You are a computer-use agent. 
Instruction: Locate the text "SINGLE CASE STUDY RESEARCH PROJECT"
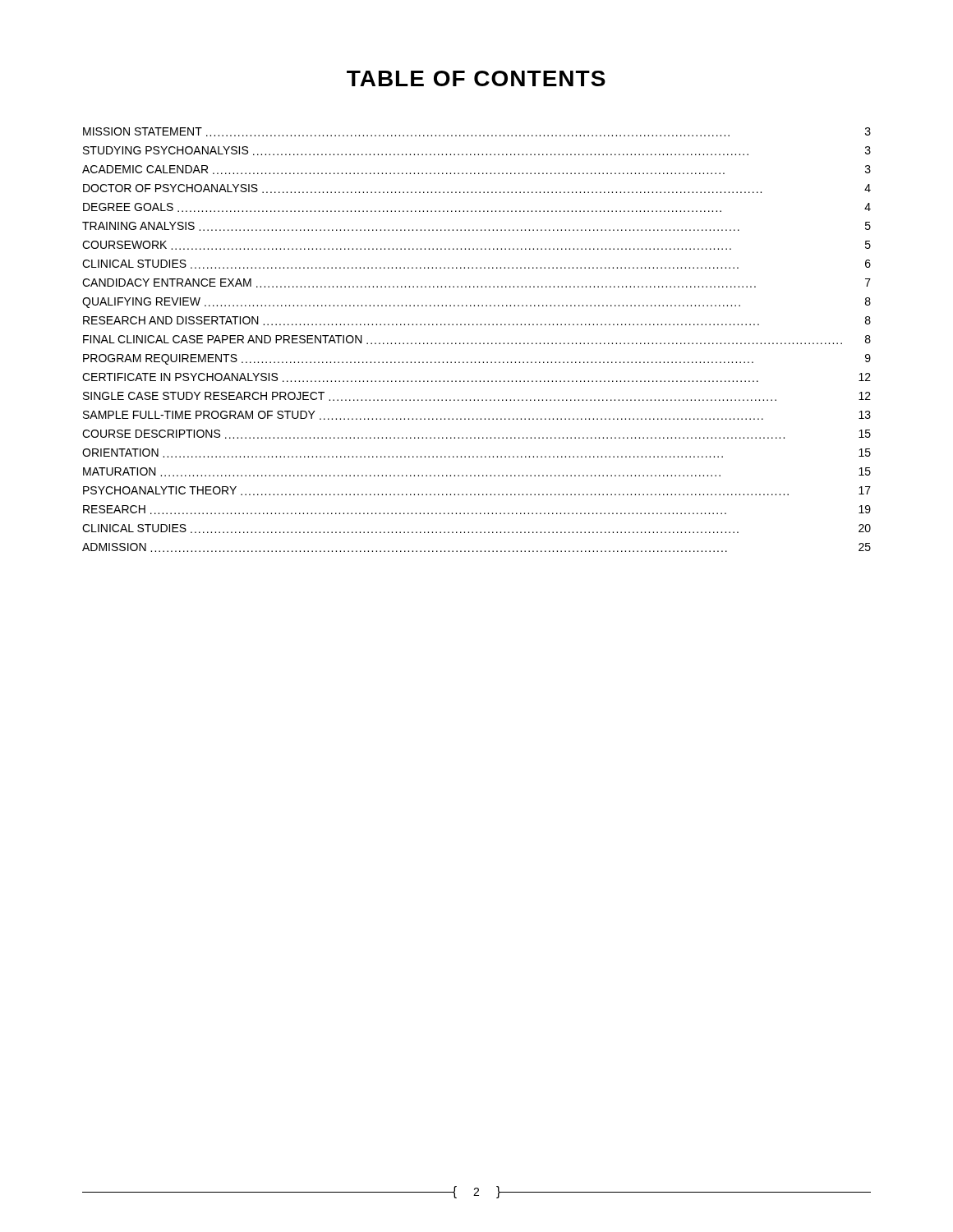click(x=476, y=395)
